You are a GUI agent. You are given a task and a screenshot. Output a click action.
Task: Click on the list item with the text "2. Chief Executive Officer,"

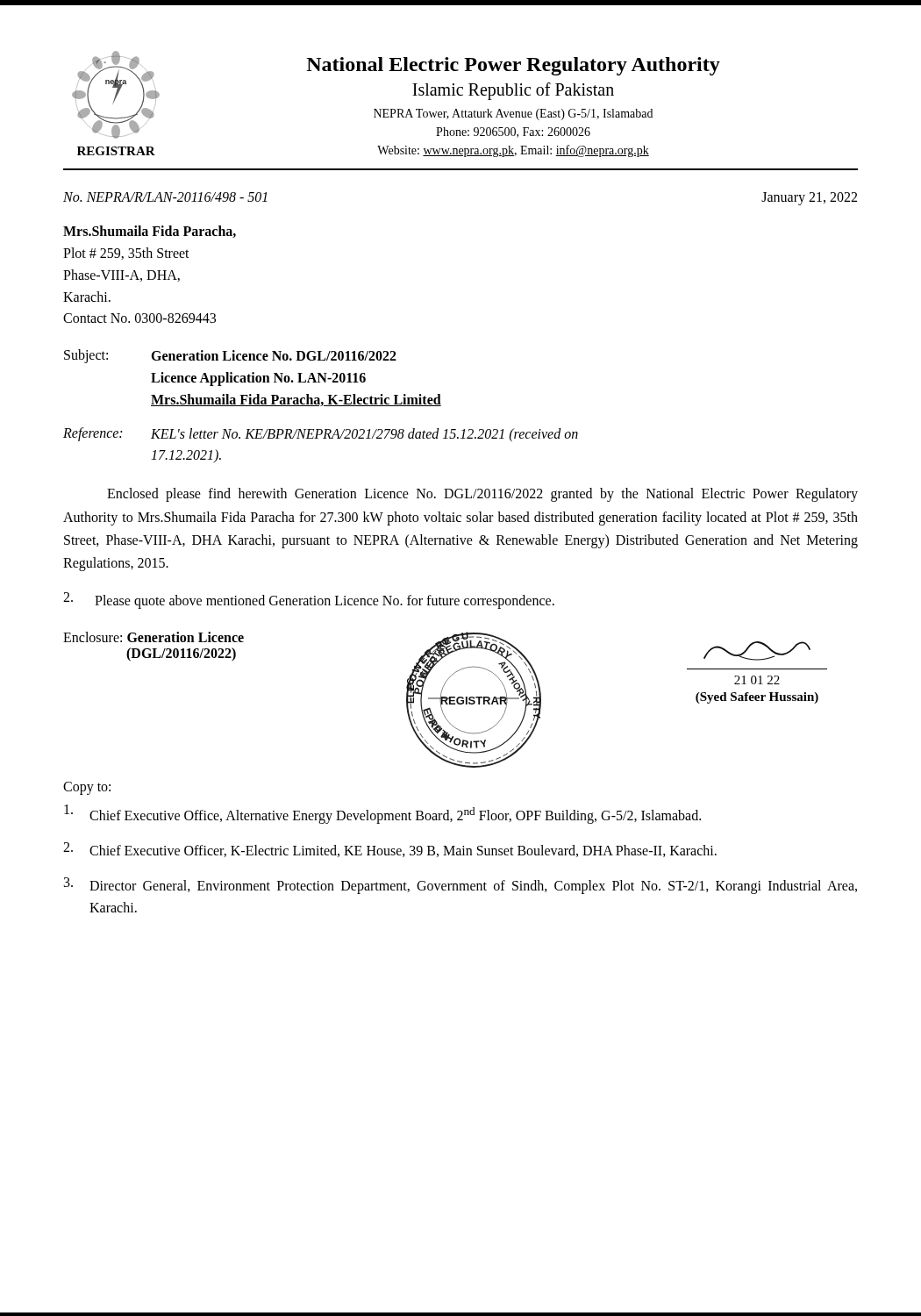coord(390,851)
